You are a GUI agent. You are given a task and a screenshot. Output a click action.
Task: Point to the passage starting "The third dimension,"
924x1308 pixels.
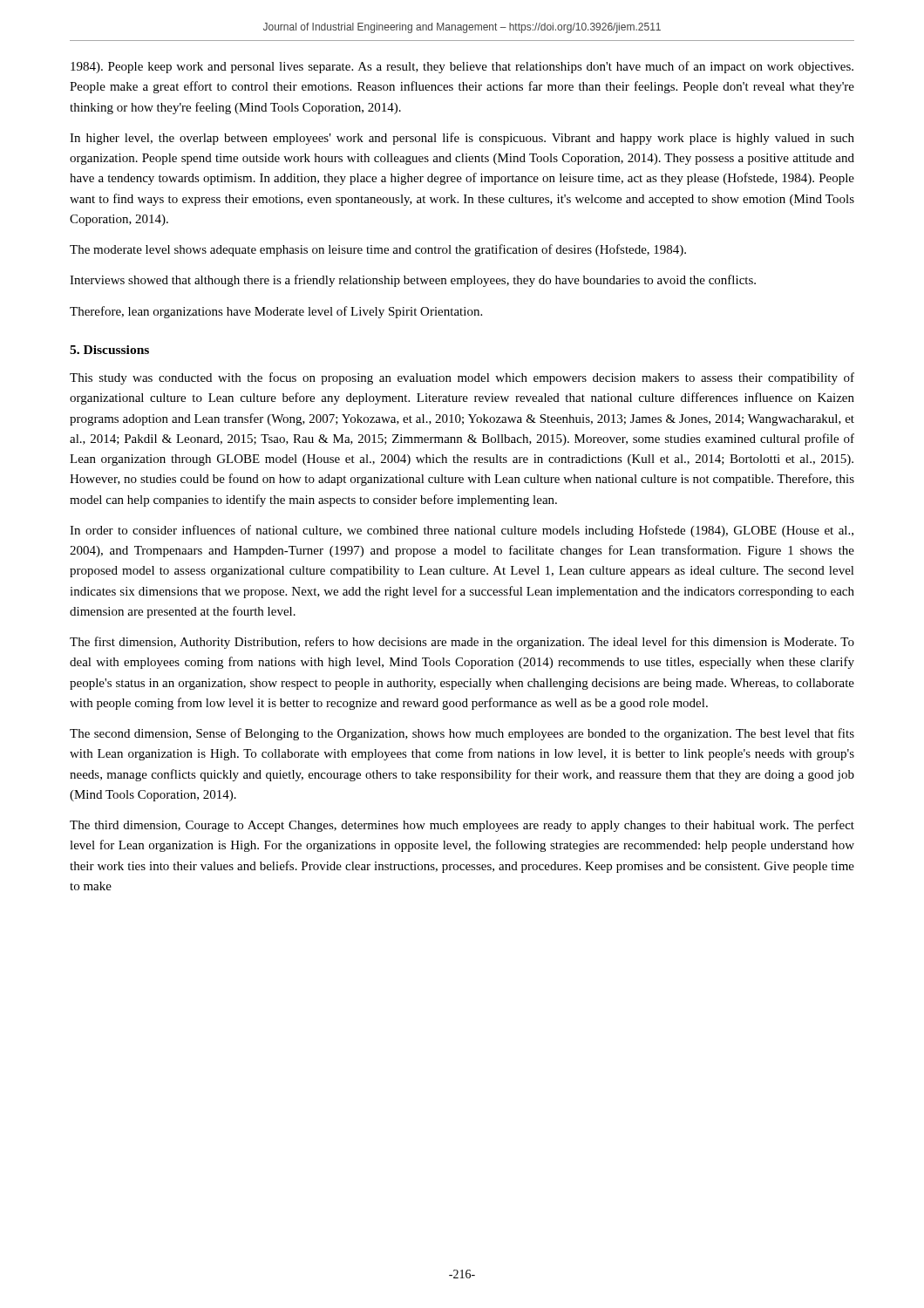coord(462,855)
